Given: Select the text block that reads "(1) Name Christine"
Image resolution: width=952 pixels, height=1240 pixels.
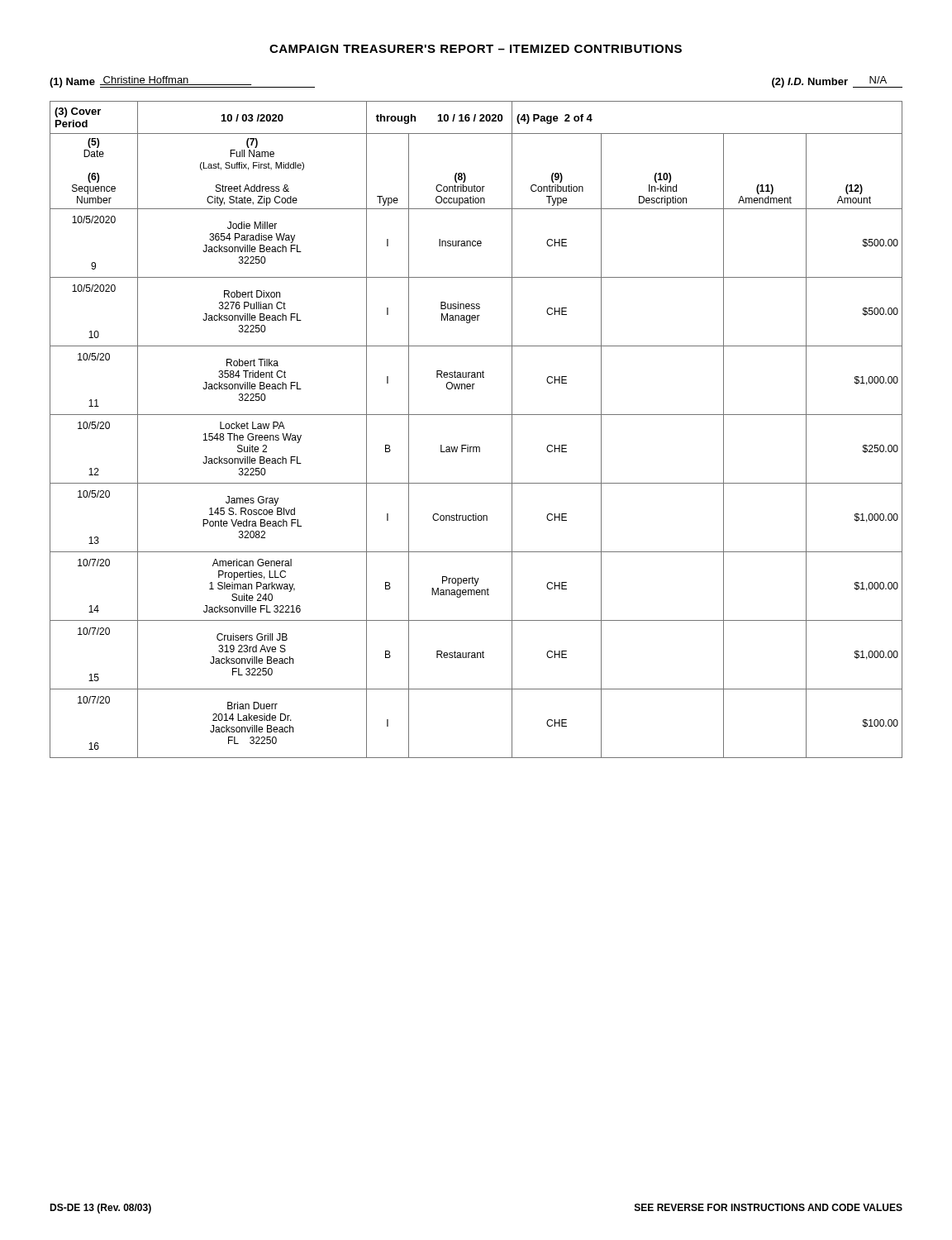Looking at the screenshot, I should pos(207,85).
